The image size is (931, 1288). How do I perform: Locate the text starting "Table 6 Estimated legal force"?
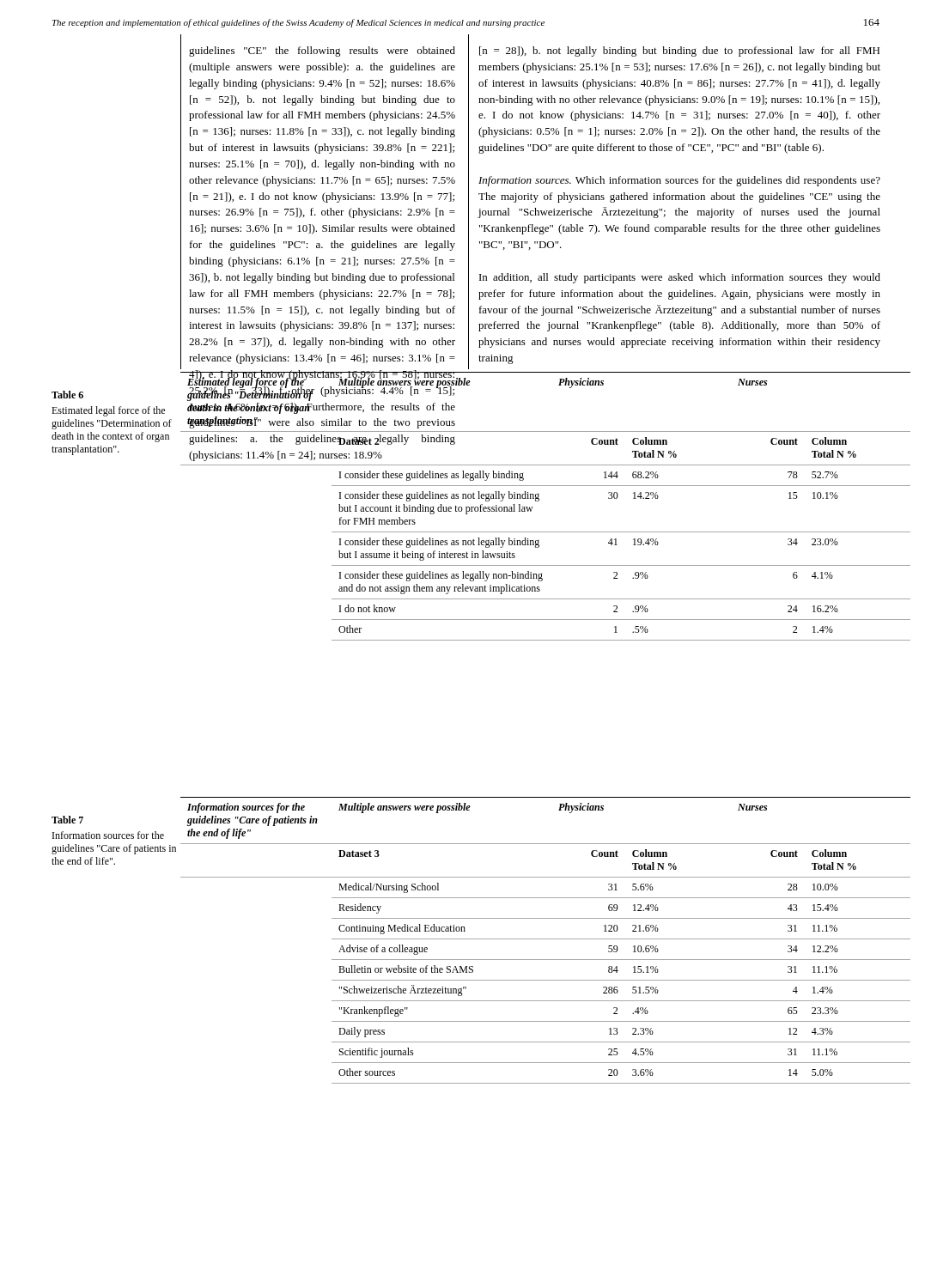click(x=115, y=422)
